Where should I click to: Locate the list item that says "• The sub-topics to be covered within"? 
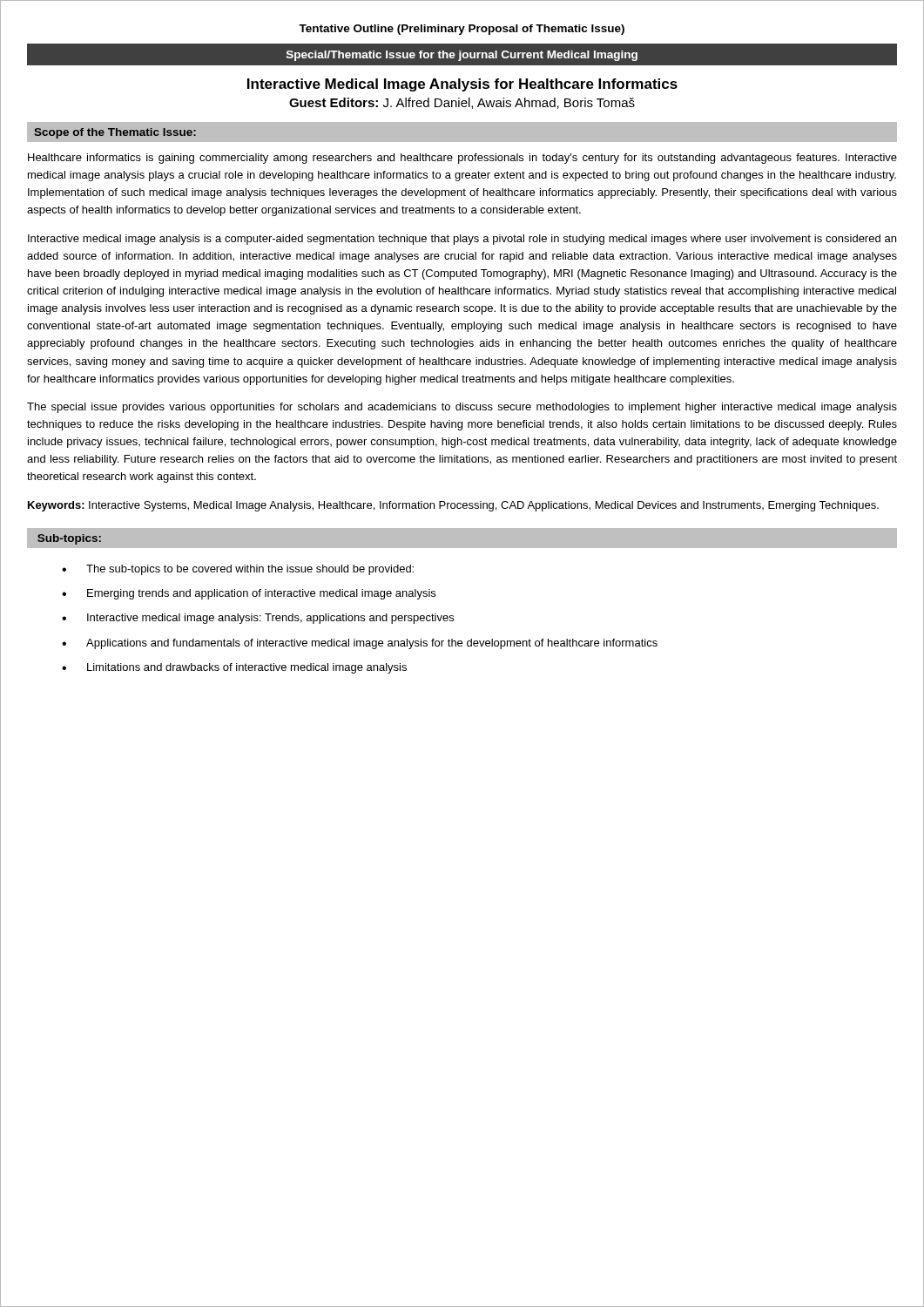pos(238,570)
